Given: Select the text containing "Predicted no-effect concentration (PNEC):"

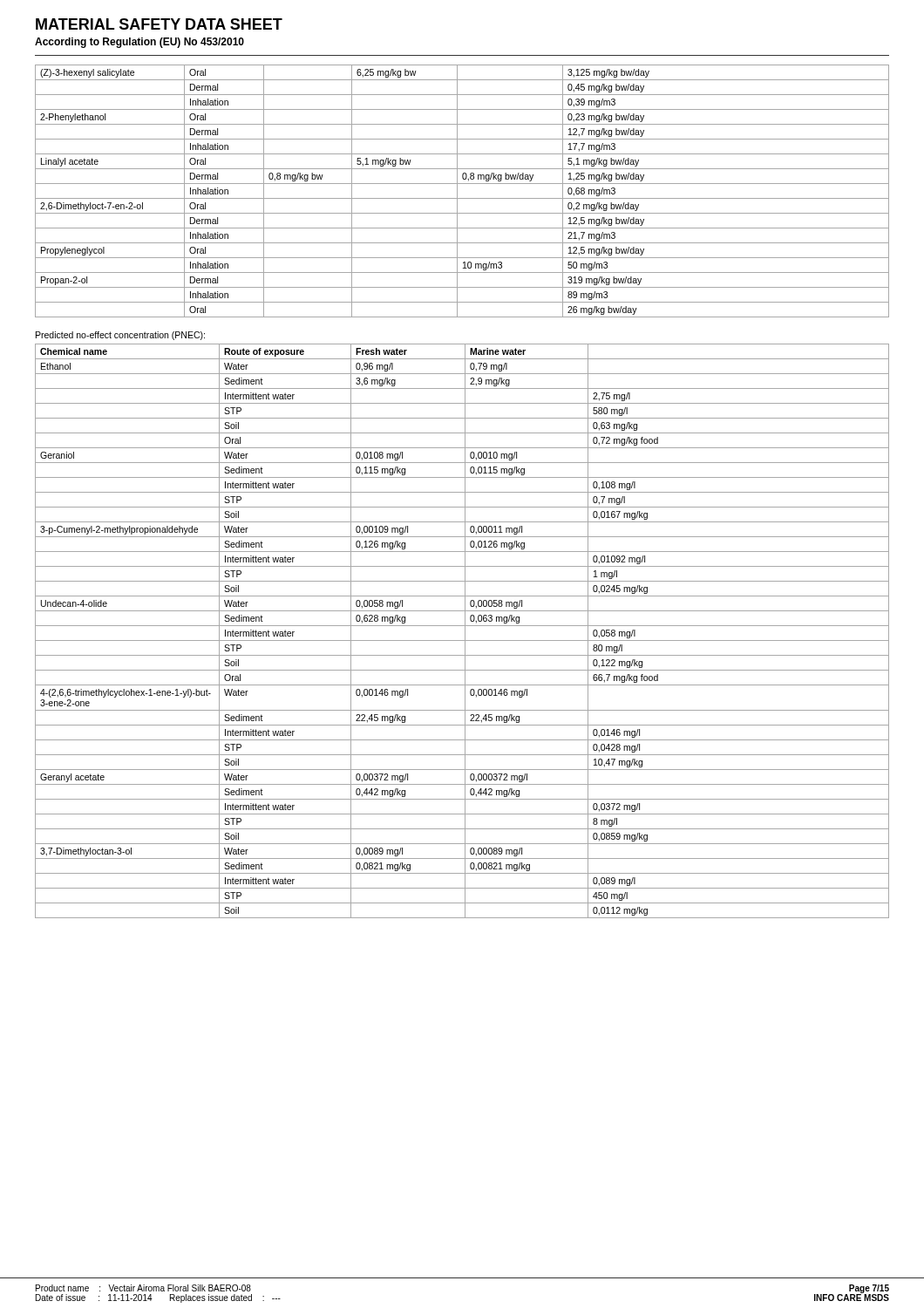Looking at the screenshot, I should 120,335.
